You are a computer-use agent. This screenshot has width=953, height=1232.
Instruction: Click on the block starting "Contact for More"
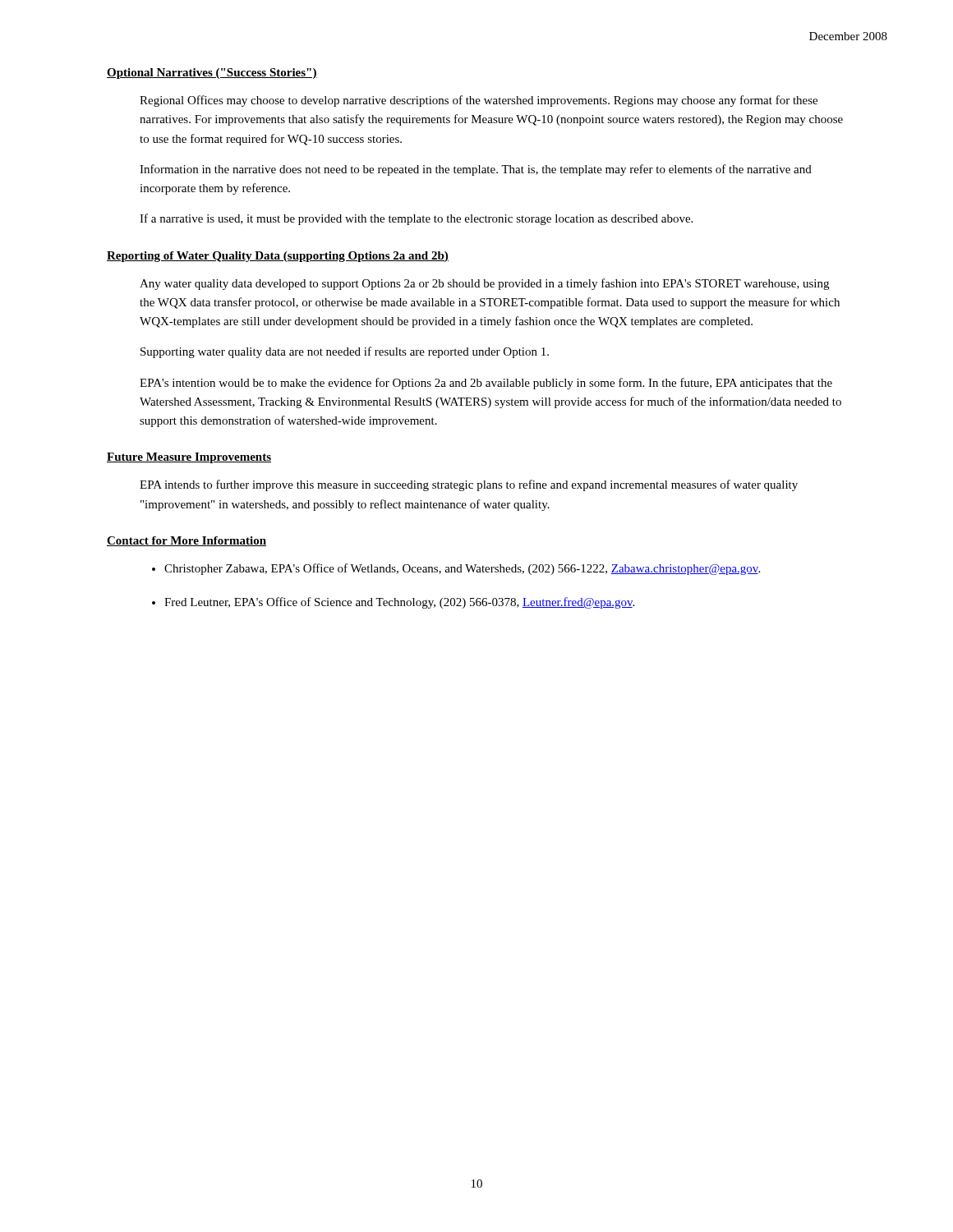(186, 541)
